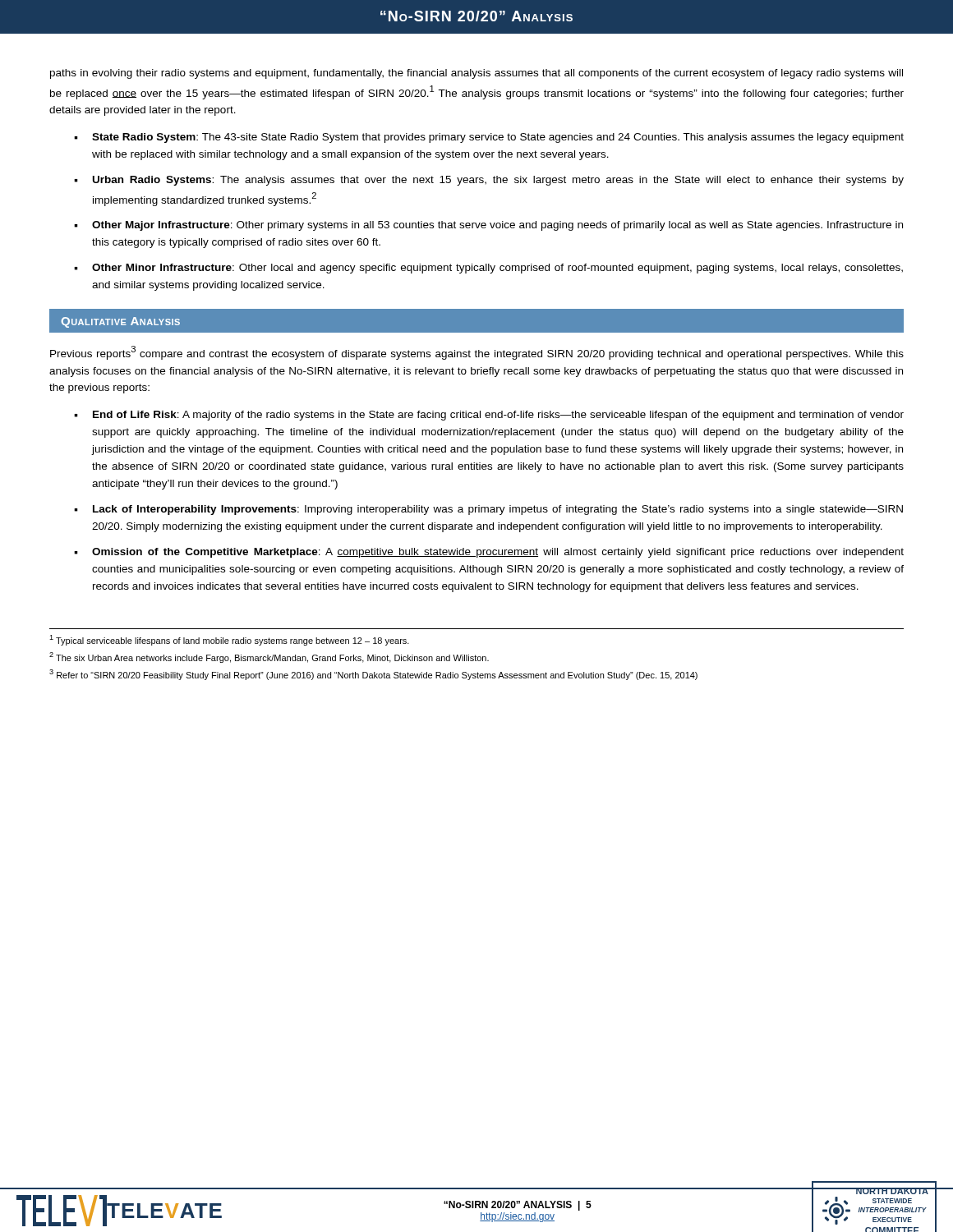This screenshot has height=1232, width=953.
Task: Click on the text block that says "Previous reports3 compare and"
Action: point(476,369)
